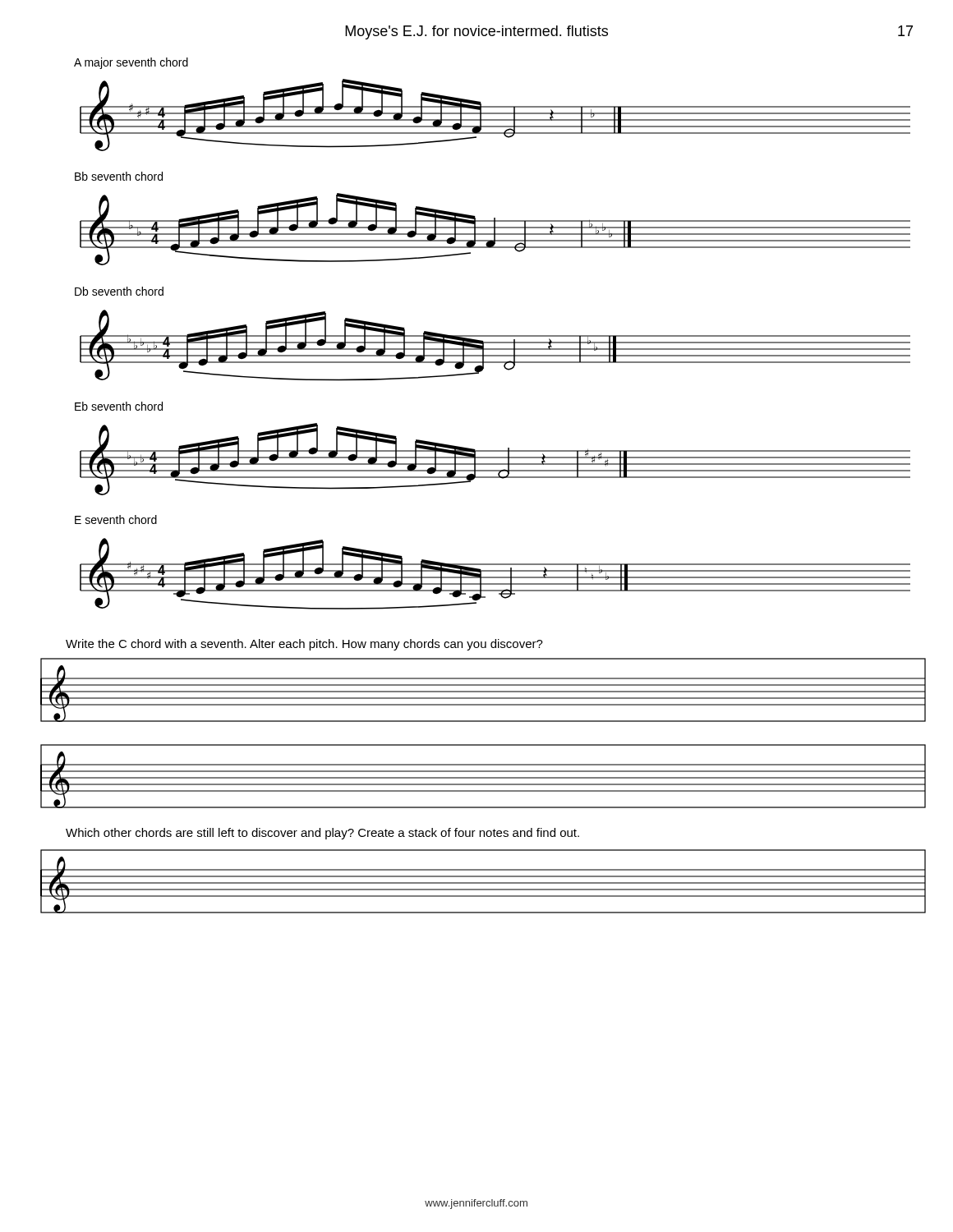Locate the block of text that opens with "Which other chords are still left"
The height and width of the screenshot is (1232, 953).
tap(323, 832)
